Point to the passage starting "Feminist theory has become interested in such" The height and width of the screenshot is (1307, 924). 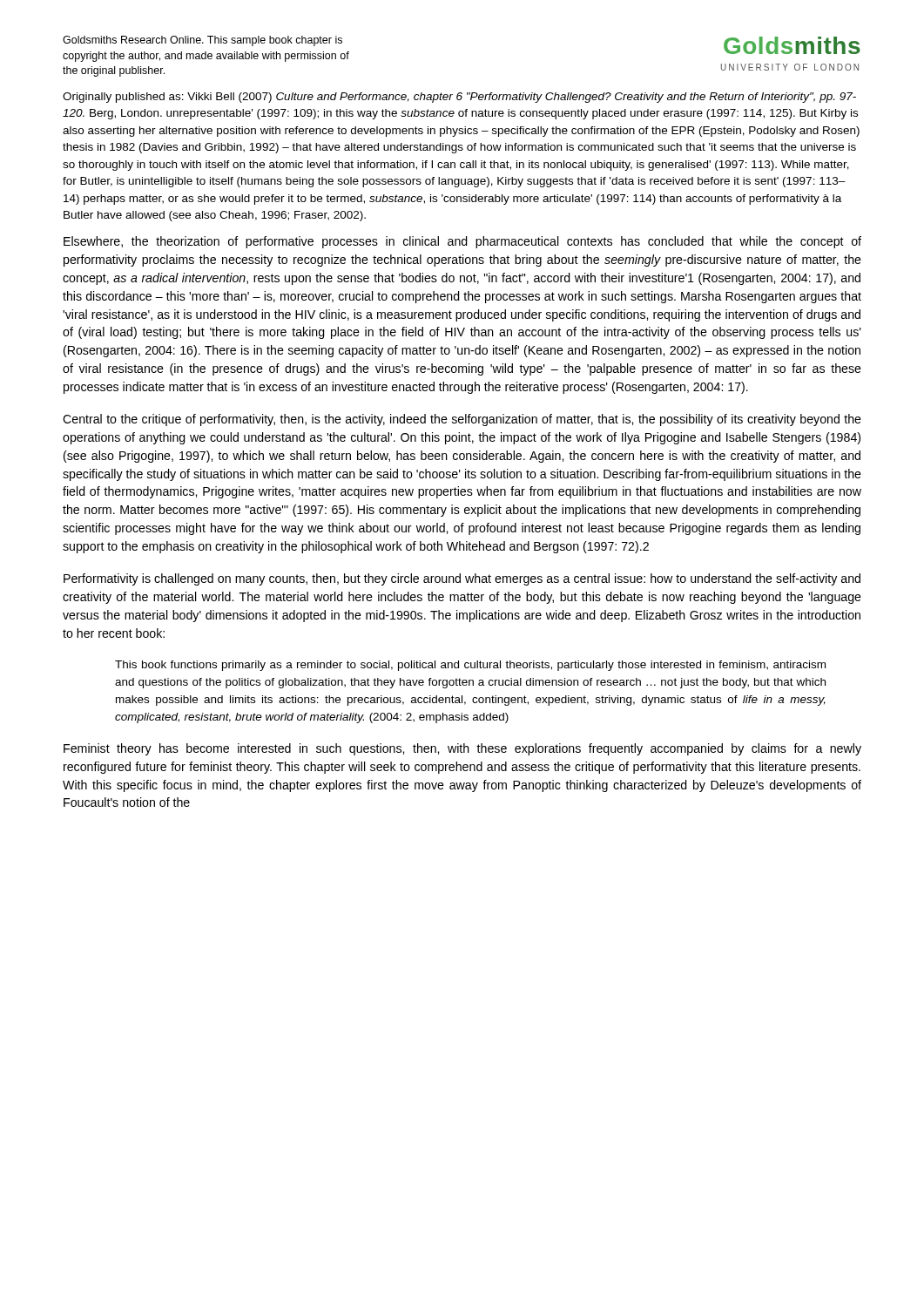[462, 776]
